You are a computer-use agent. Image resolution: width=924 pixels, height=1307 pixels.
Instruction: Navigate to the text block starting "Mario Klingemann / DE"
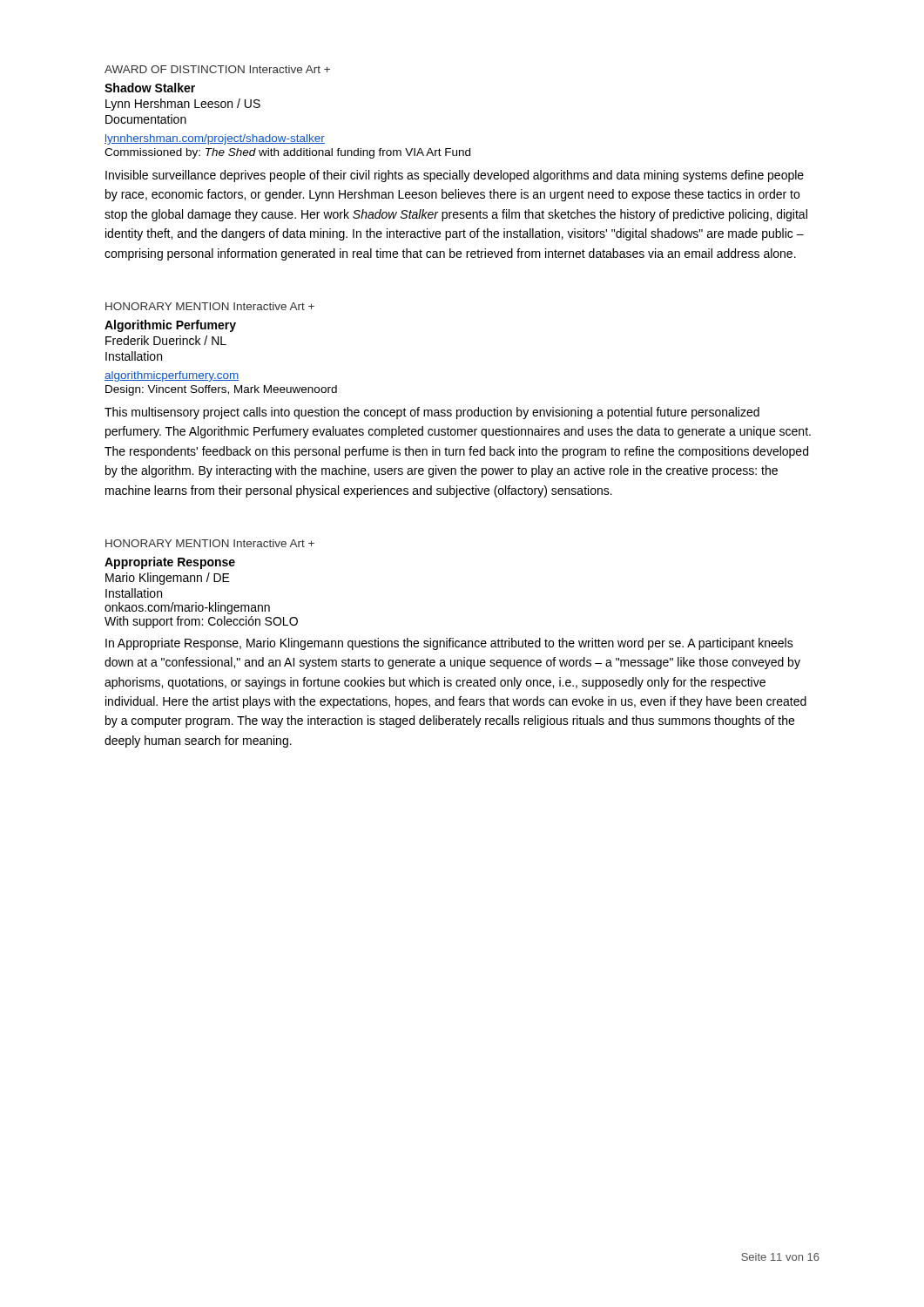click(167, 578)
